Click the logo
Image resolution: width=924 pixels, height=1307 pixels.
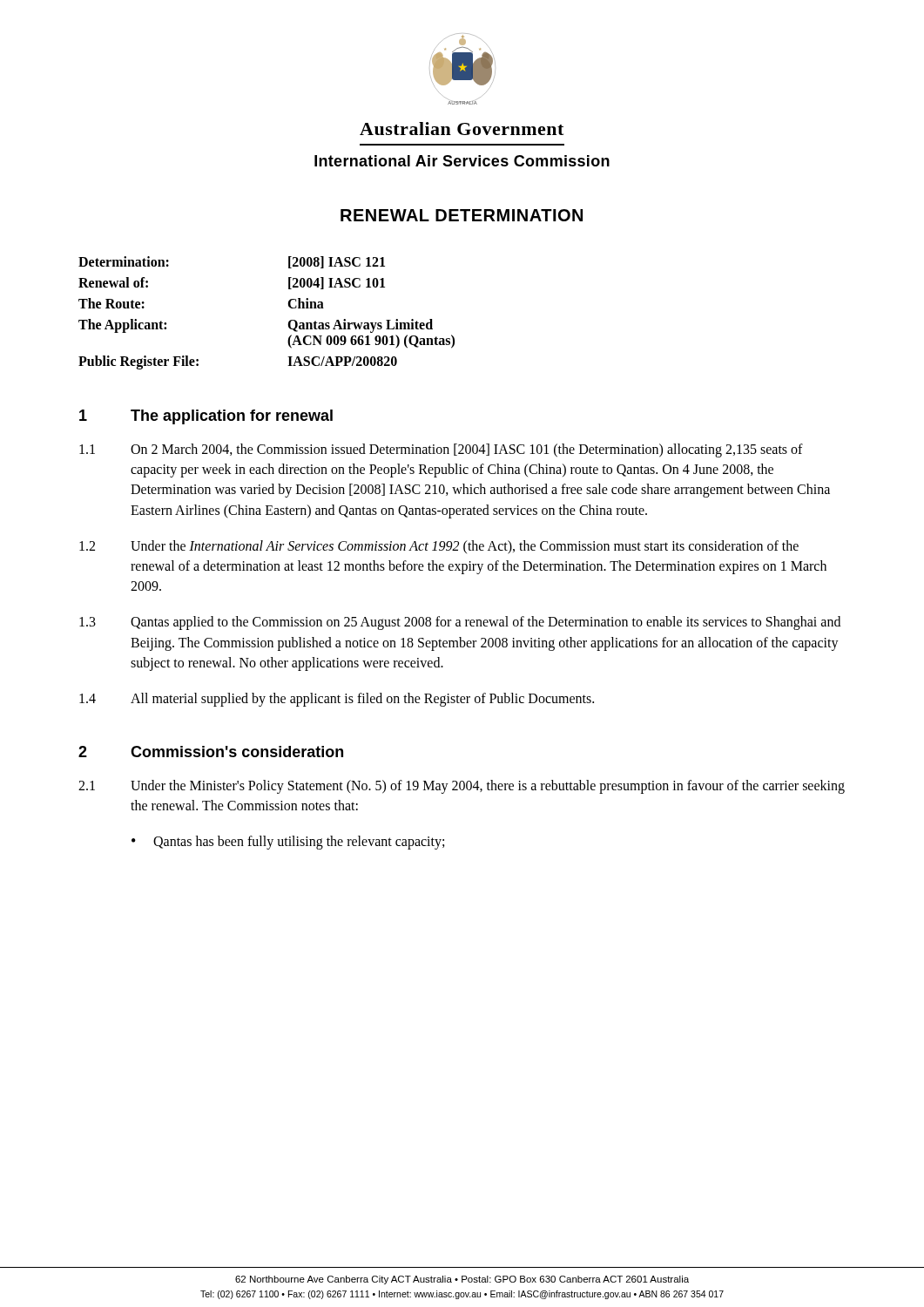click(x=462, y=69)
